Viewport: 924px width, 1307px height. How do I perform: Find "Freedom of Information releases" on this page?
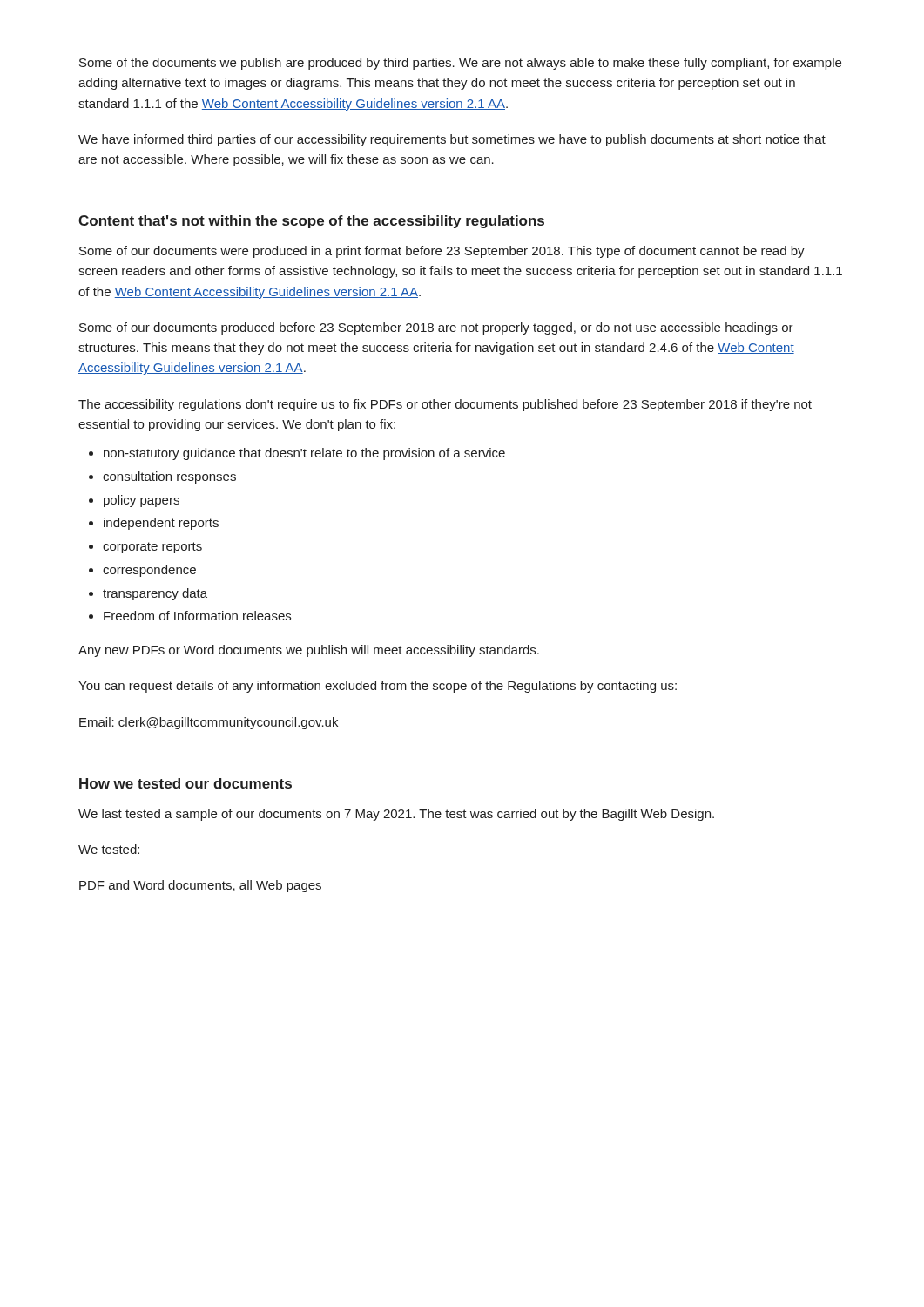pos(197,616)
